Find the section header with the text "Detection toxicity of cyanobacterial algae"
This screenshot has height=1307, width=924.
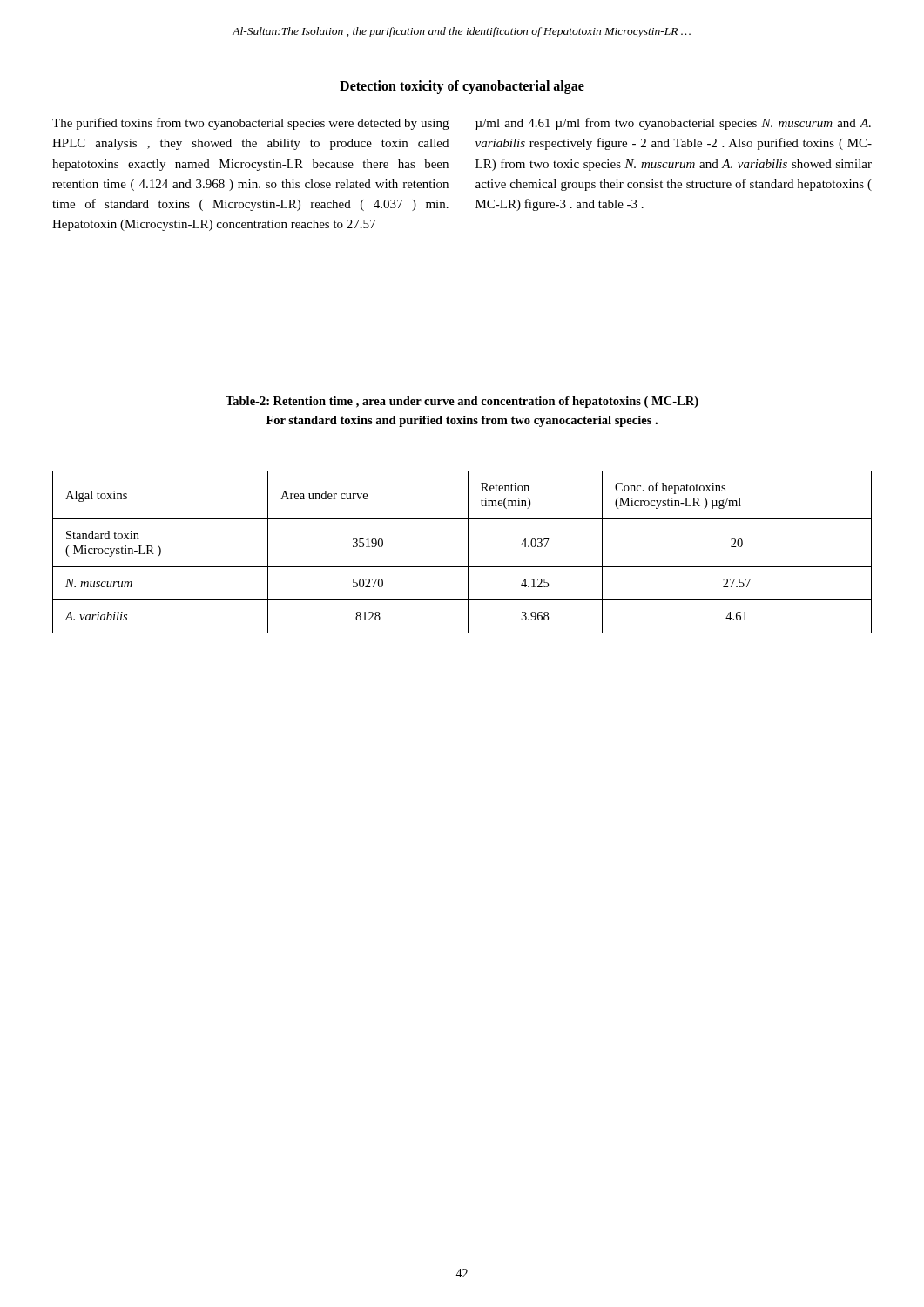[462, 86]
